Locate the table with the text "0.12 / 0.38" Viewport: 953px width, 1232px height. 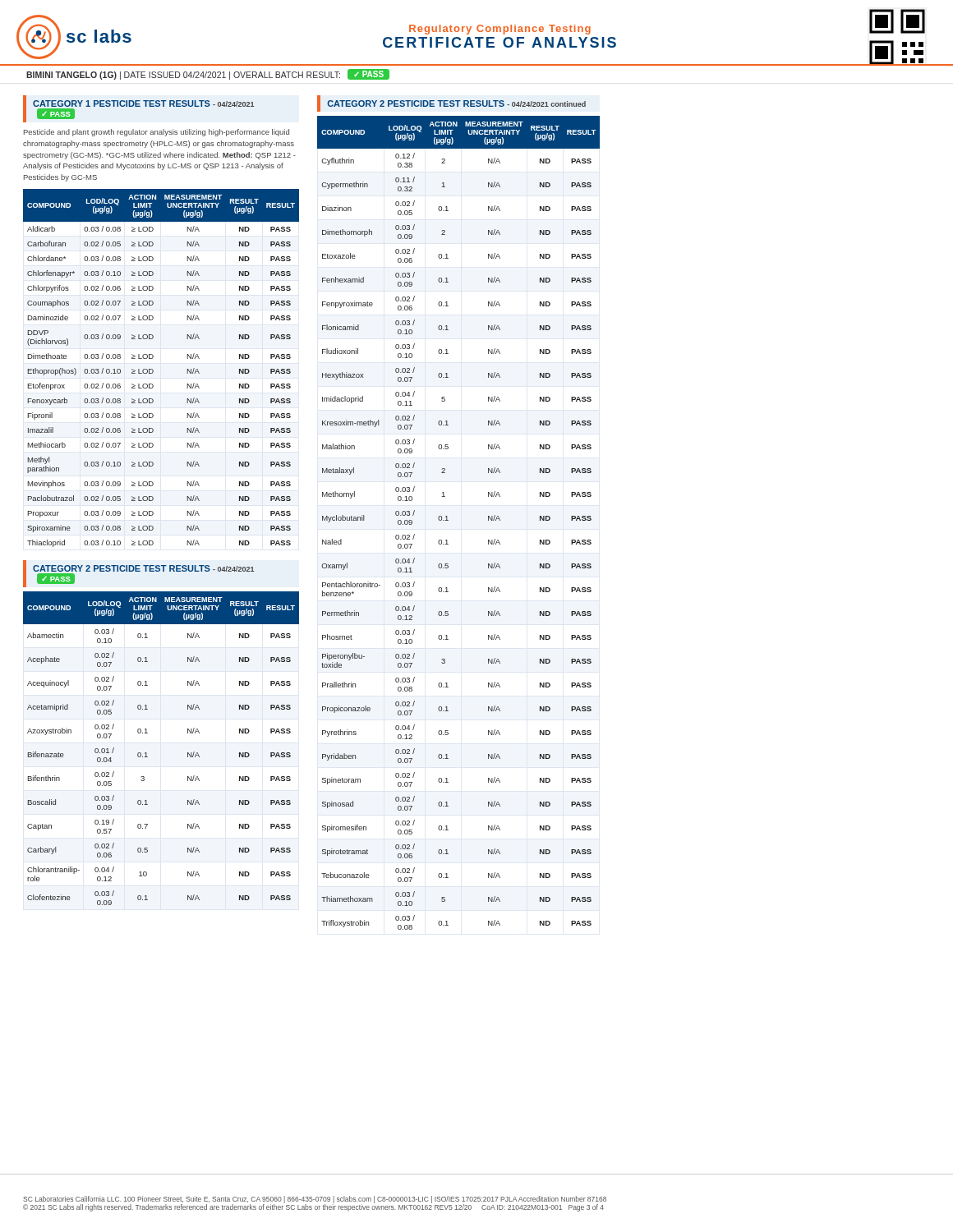pos(459,525)
